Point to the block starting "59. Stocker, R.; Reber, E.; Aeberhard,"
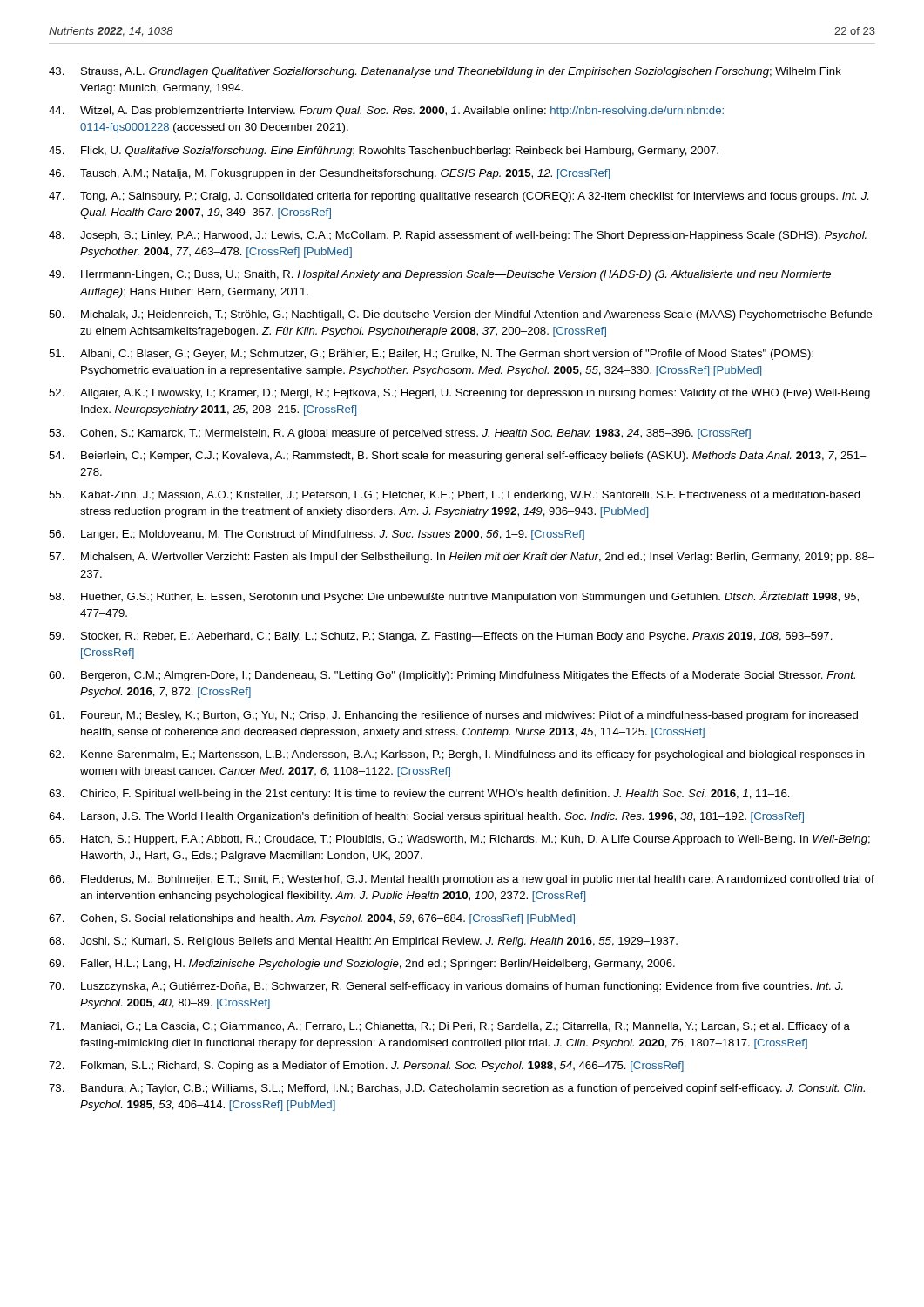924x1307 pixels. [x=462, y=644]
